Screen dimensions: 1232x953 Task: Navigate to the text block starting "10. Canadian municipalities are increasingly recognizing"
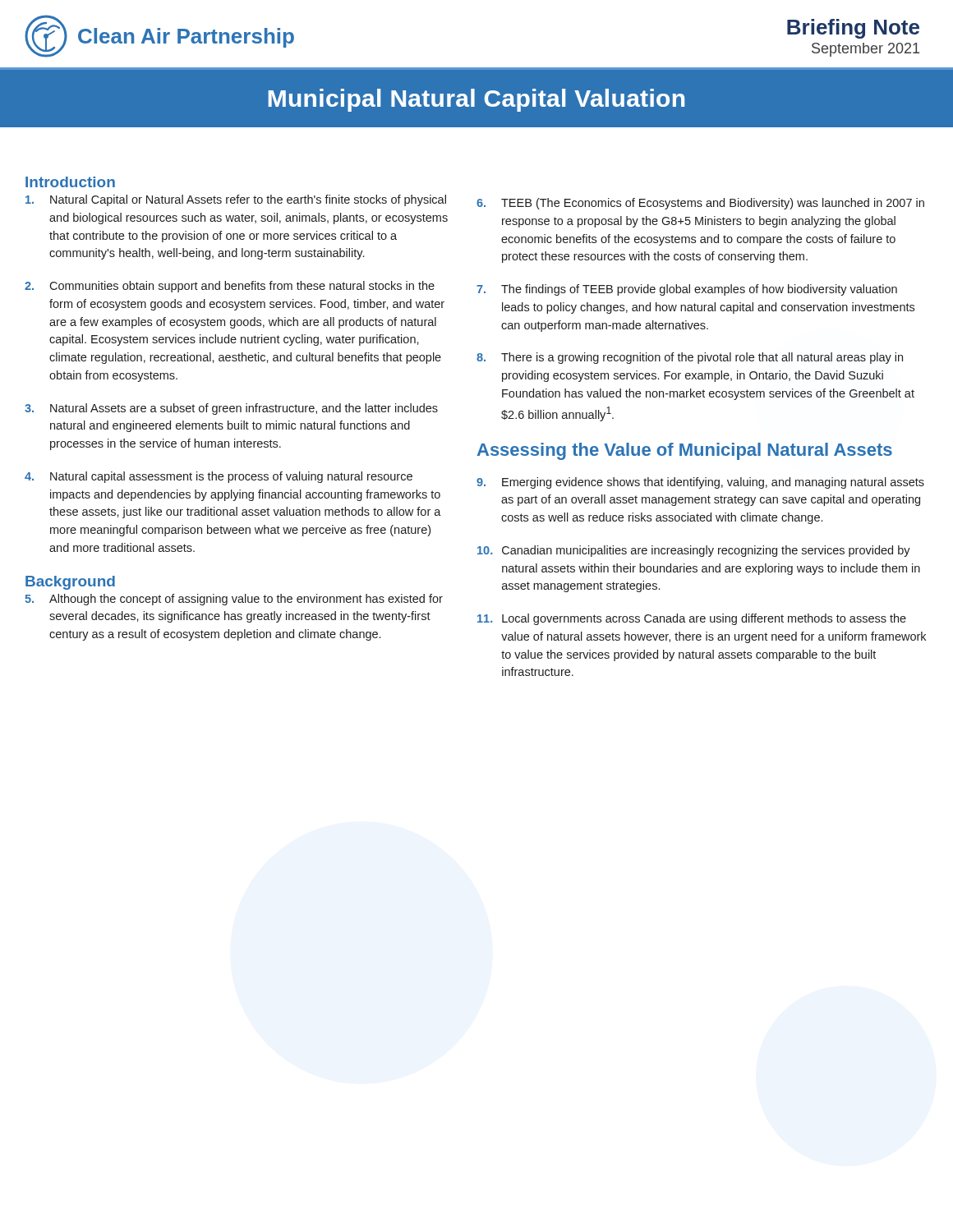click(x=702, y=569)
